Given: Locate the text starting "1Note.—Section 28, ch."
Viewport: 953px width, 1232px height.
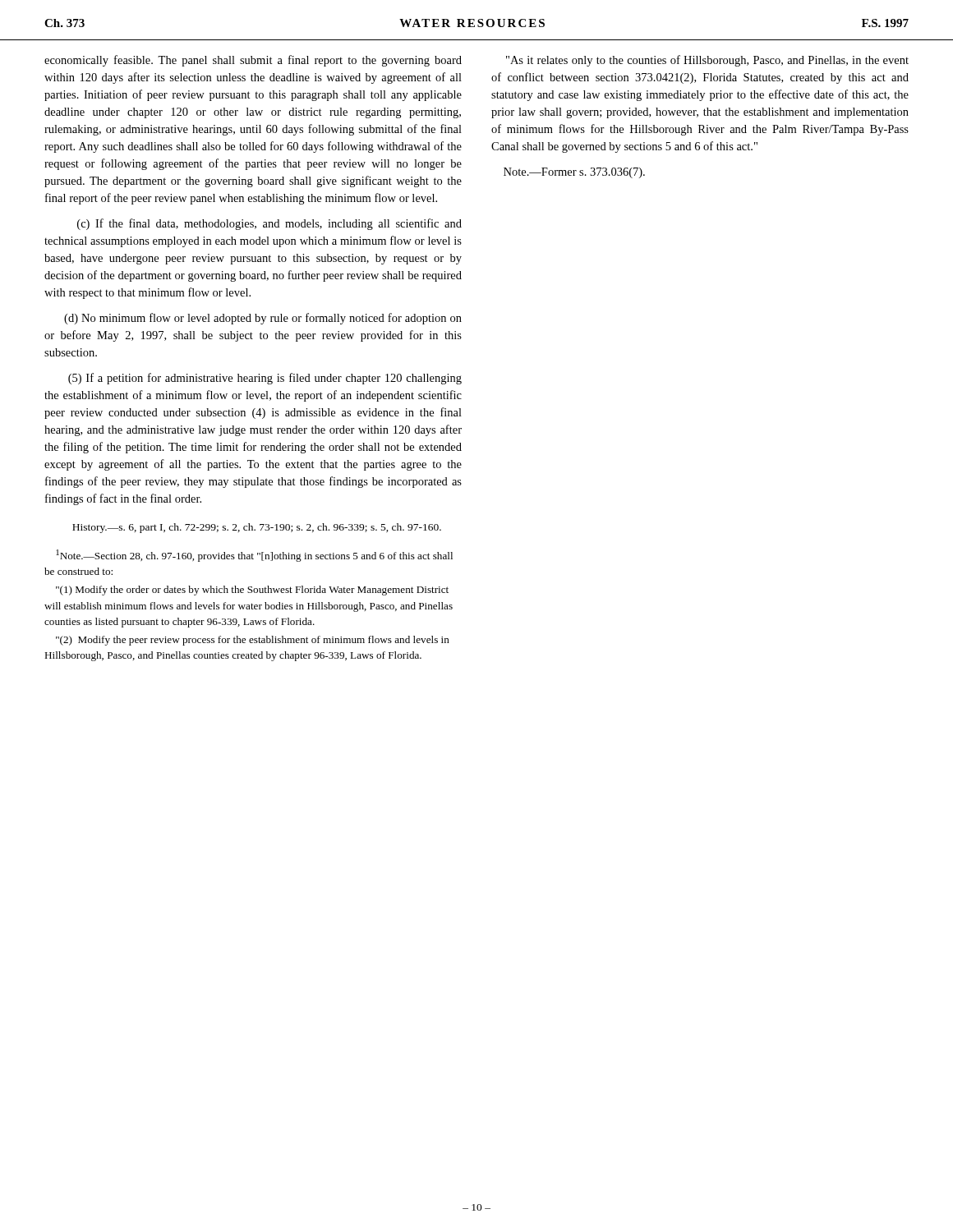Looking at the screenshot, I should click(253, 604).
